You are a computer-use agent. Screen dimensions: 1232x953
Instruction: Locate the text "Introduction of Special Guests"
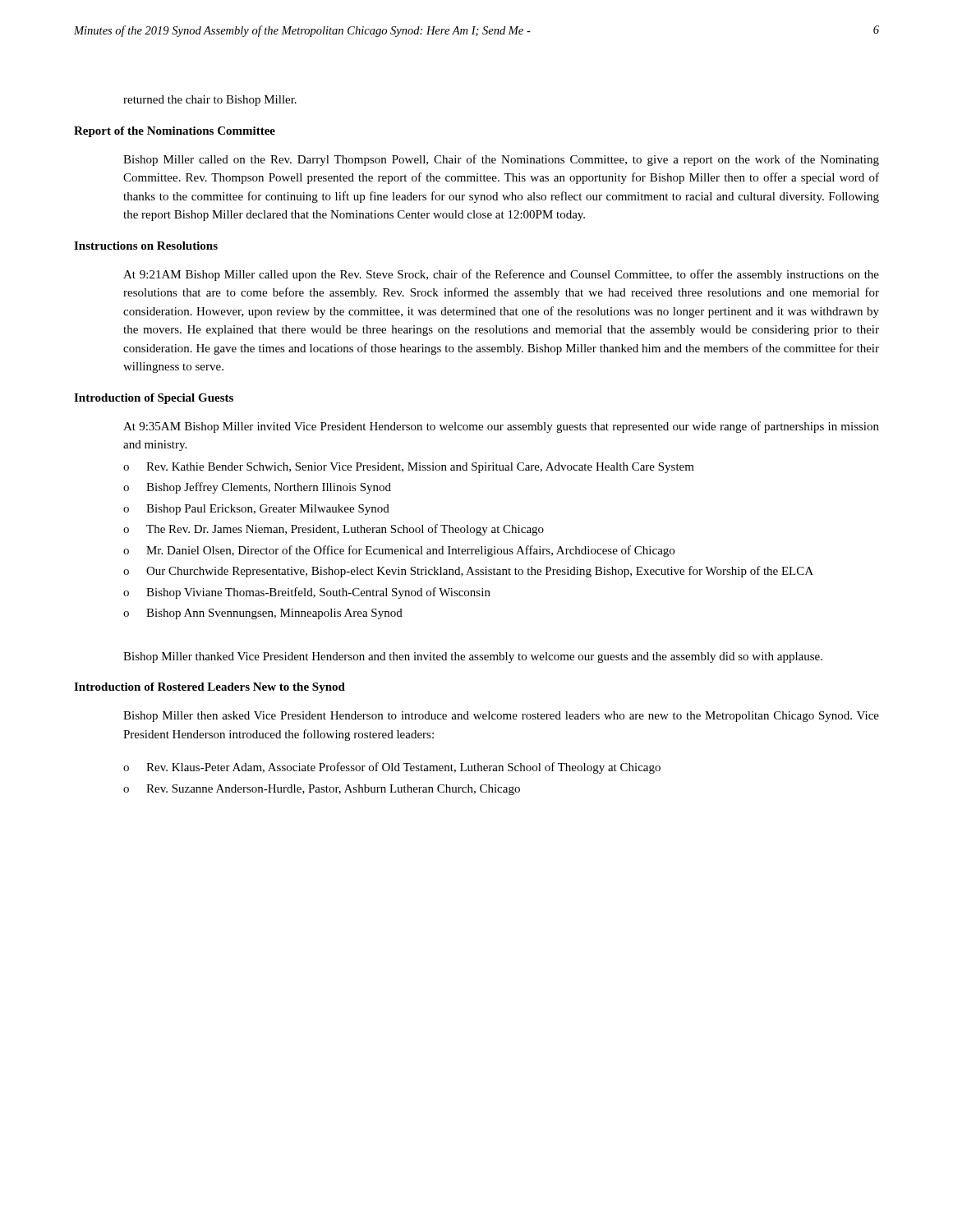[x=154, y=399]
